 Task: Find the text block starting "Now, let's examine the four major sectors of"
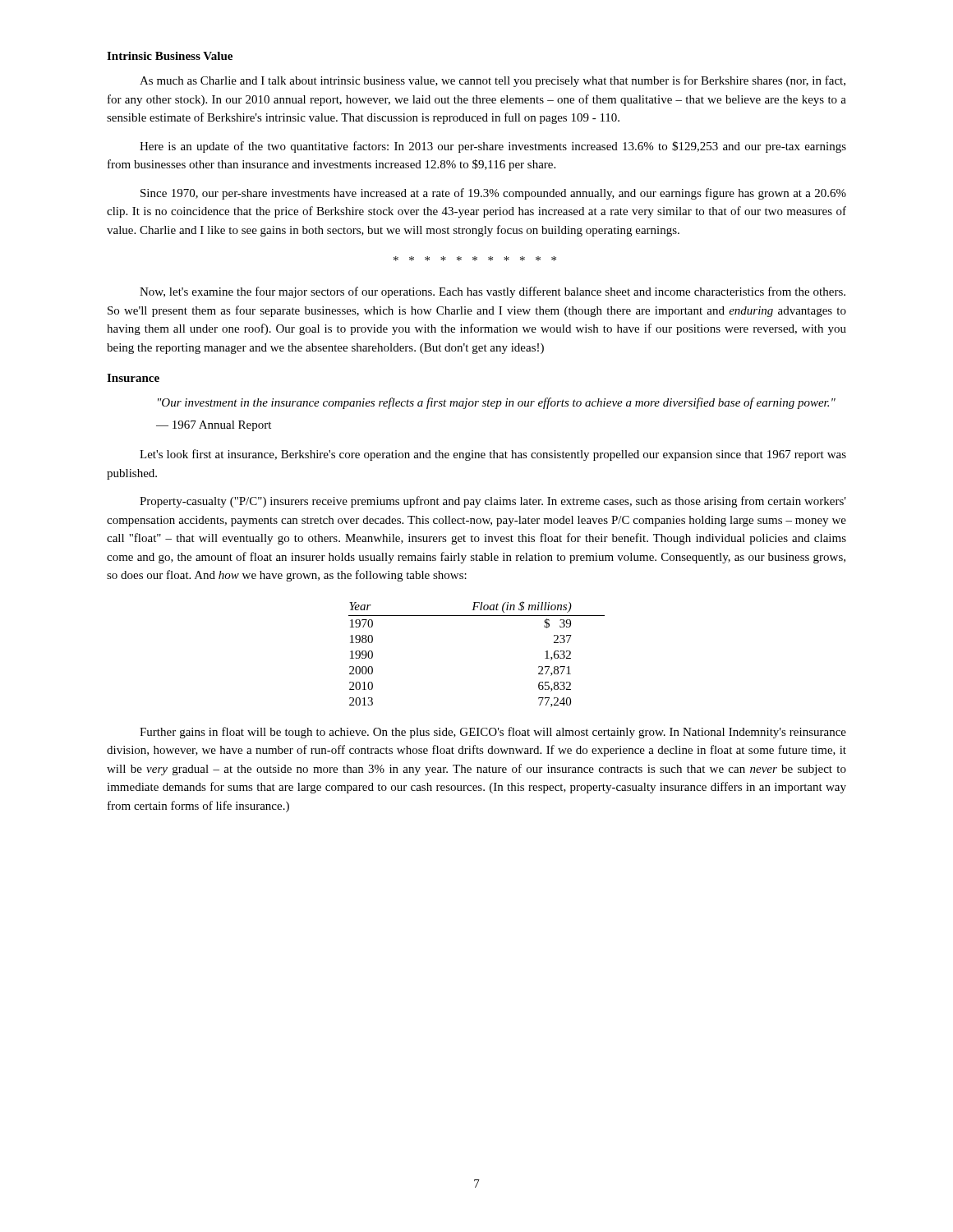(476, 319)
